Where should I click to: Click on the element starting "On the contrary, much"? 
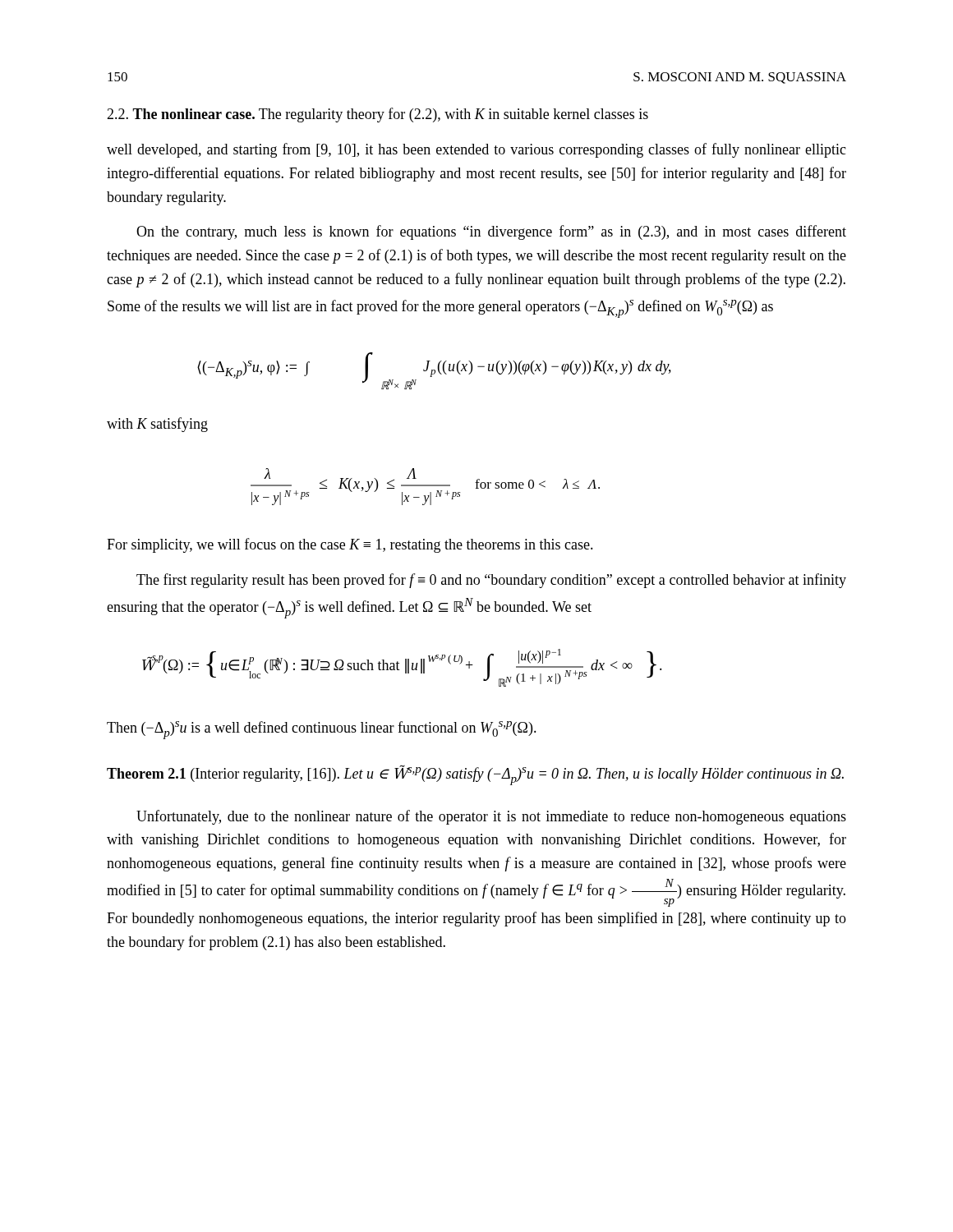pos(476,271)
